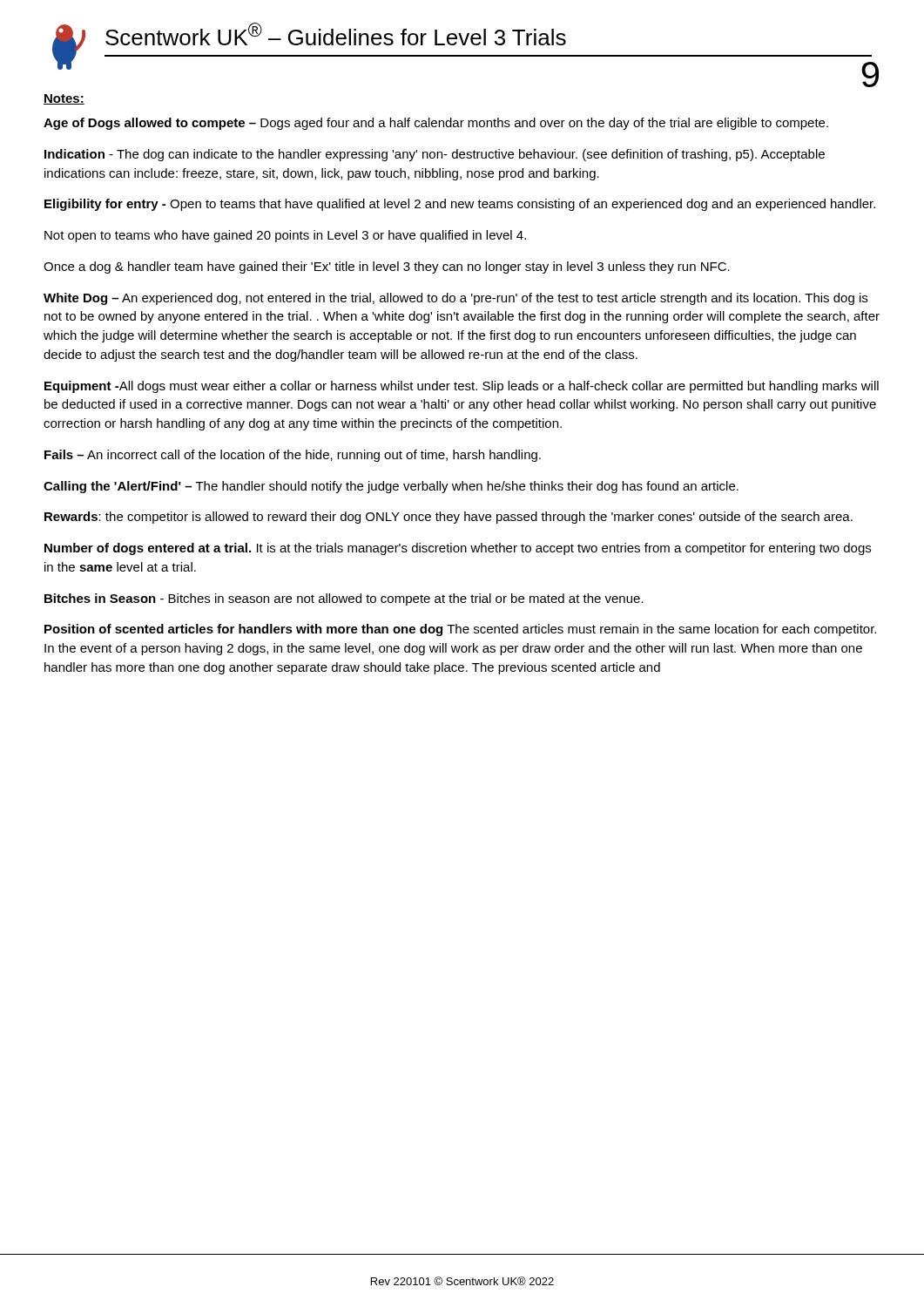The height and width of the screenshot is (1307, 924).
Task: Find the logo
Action: tap(64, 45)
